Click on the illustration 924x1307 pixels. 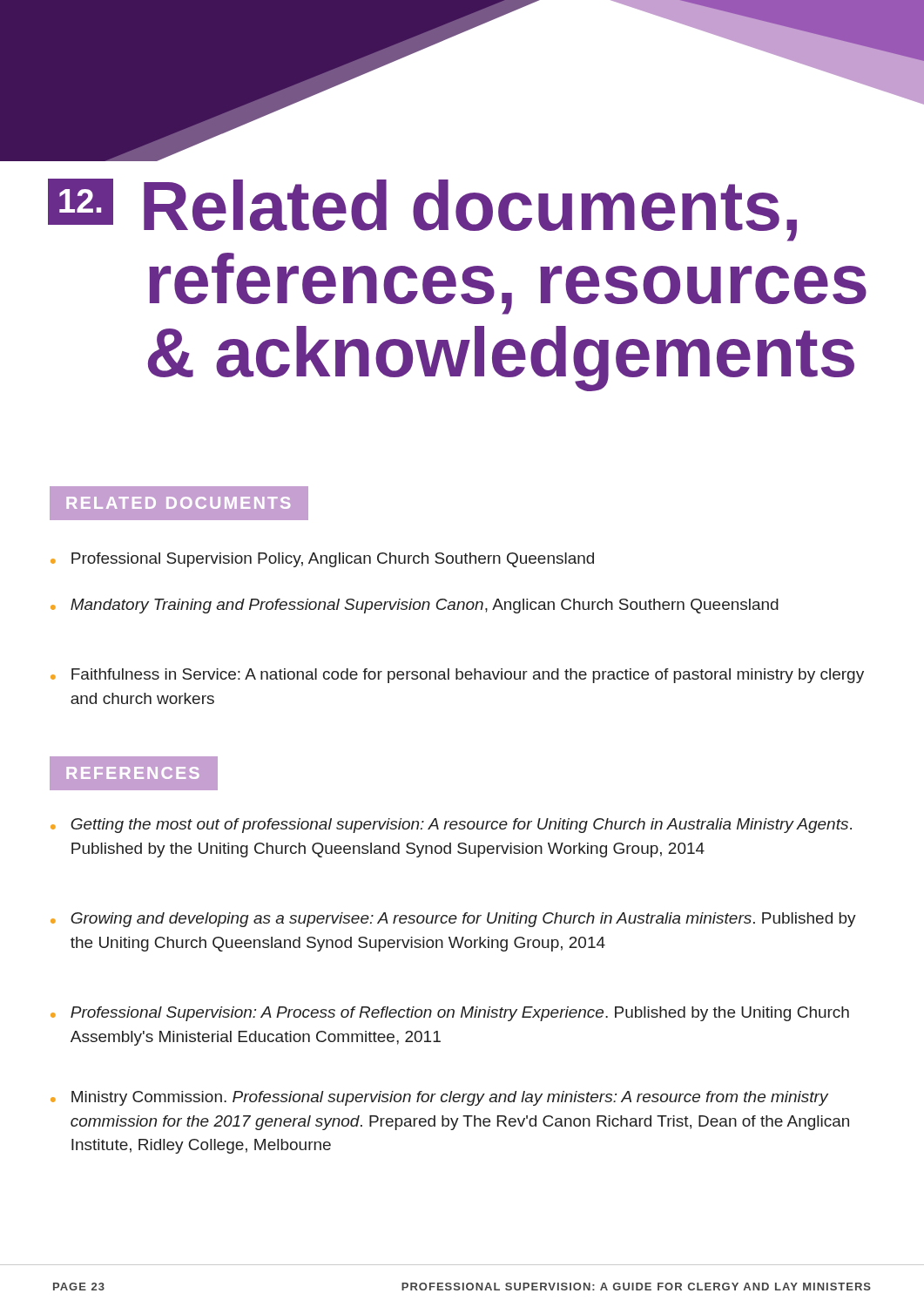tap(462, 81)
